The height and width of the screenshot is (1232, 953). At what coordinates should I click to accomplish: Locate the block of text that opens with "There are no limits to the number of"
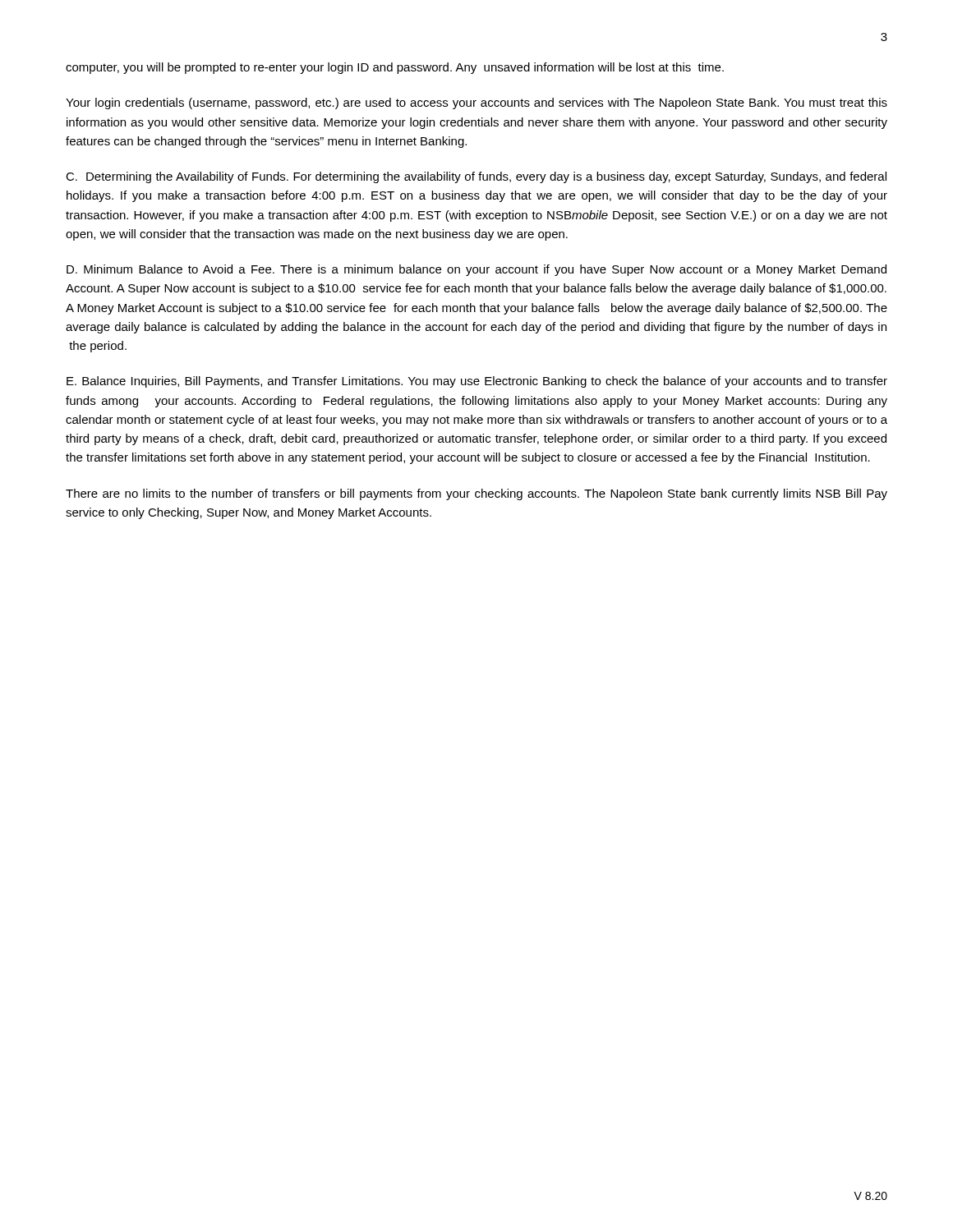pyautogui.click(x=476, y=502)
